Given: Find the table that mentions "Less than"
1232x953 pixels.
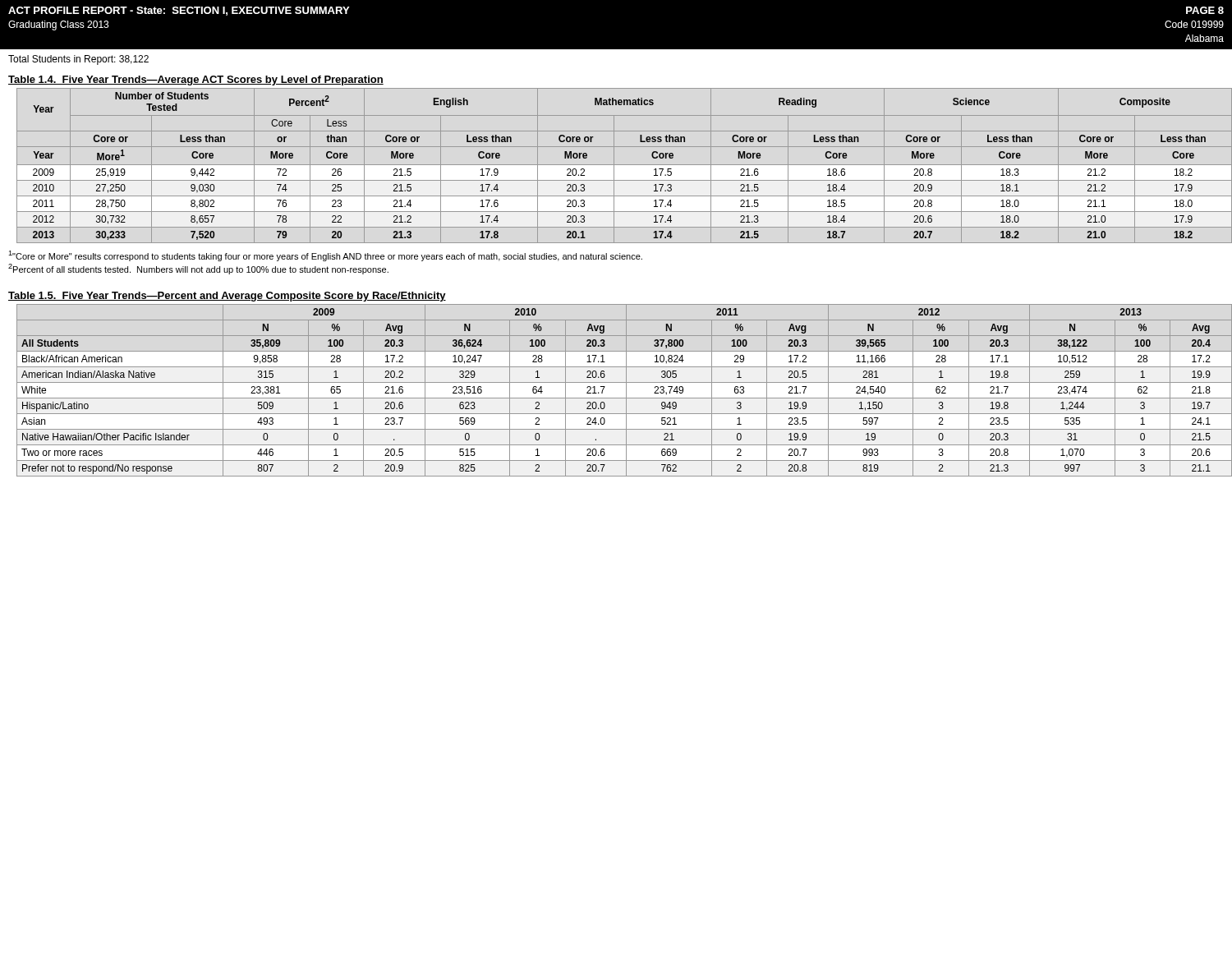Looking at the screenshot, I should 616,165.
